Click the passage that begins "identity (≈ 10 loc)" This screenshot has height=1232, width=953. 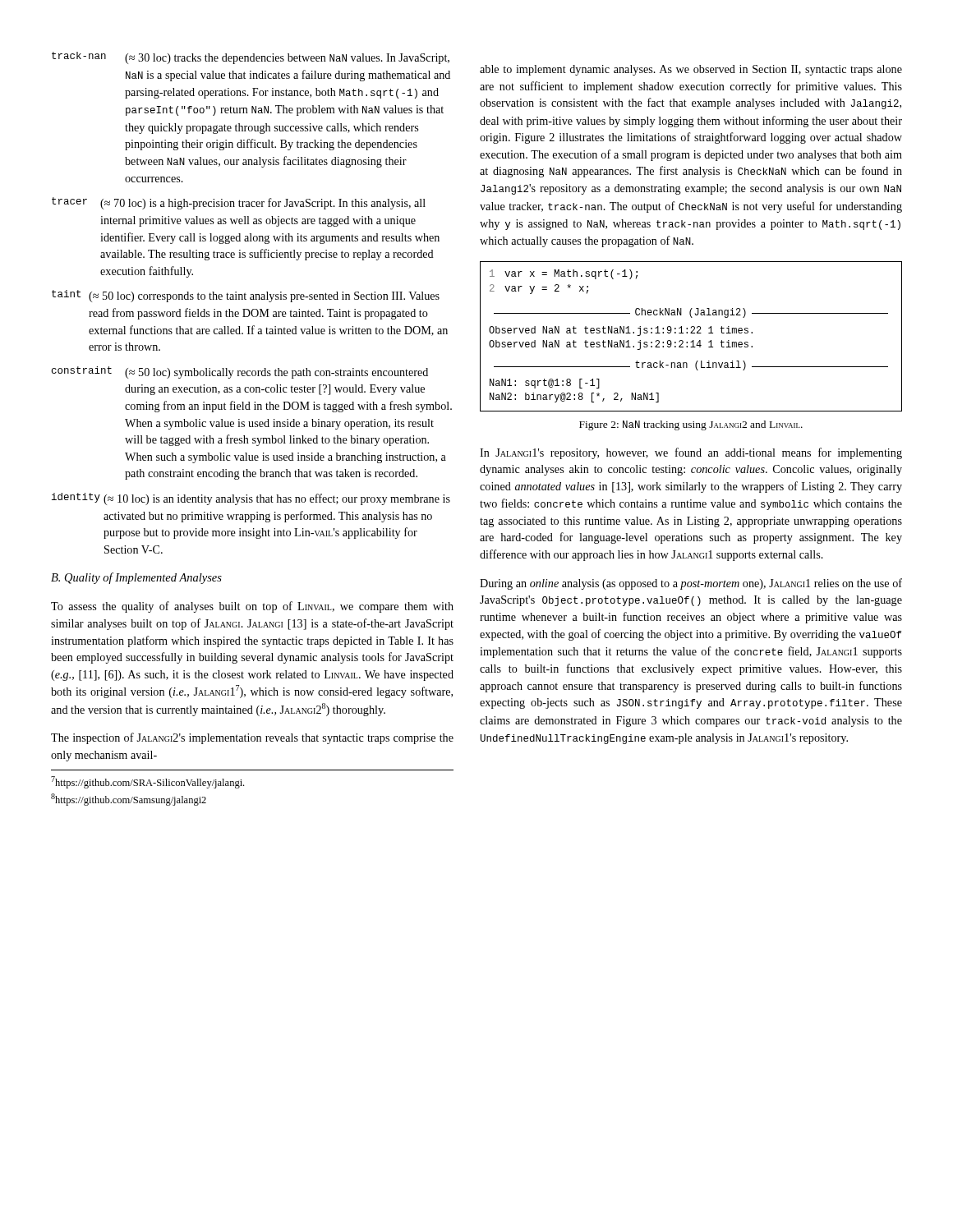click(252, 524)
